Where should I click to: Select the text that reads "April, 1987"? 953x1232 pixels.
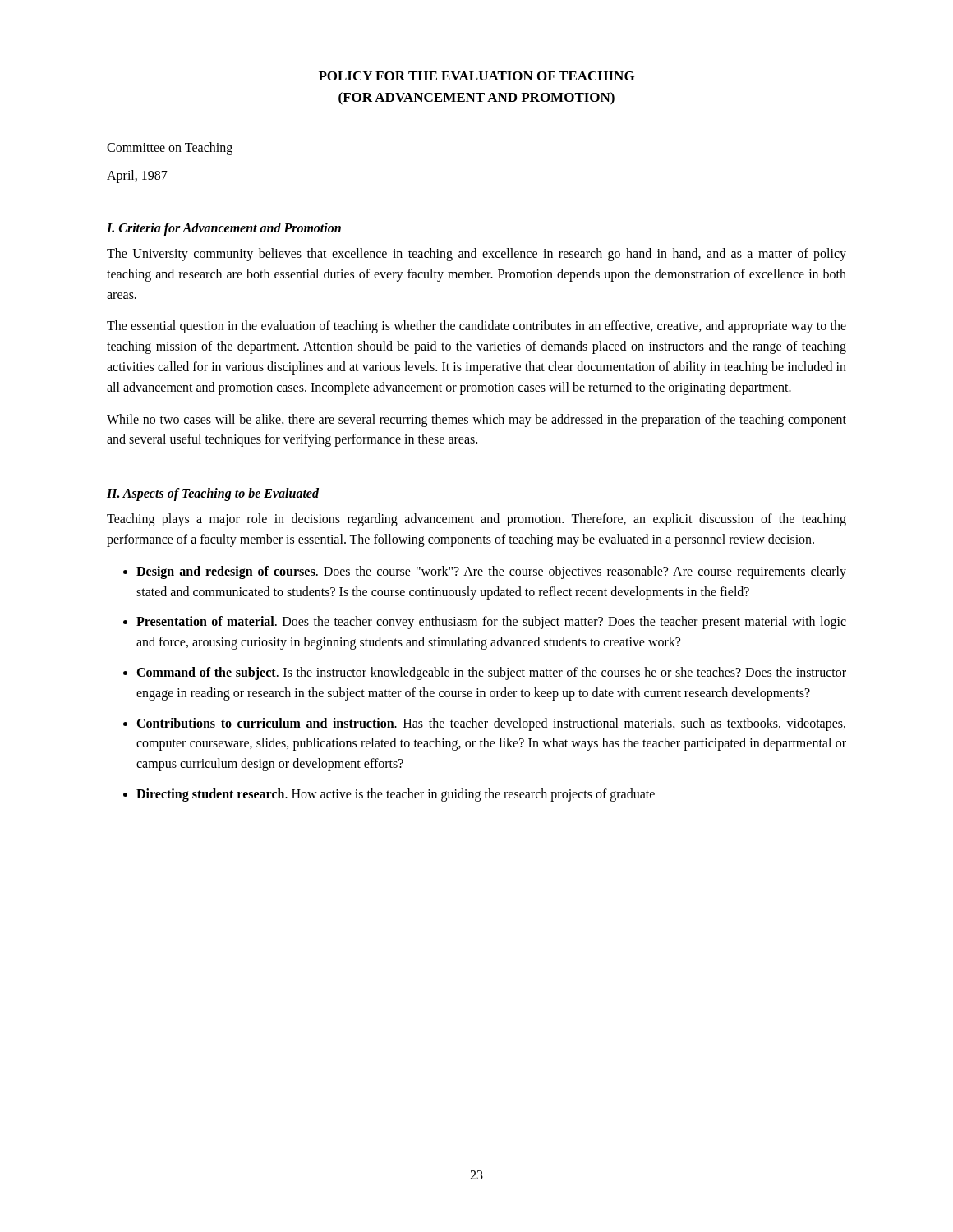coord(137,177)
